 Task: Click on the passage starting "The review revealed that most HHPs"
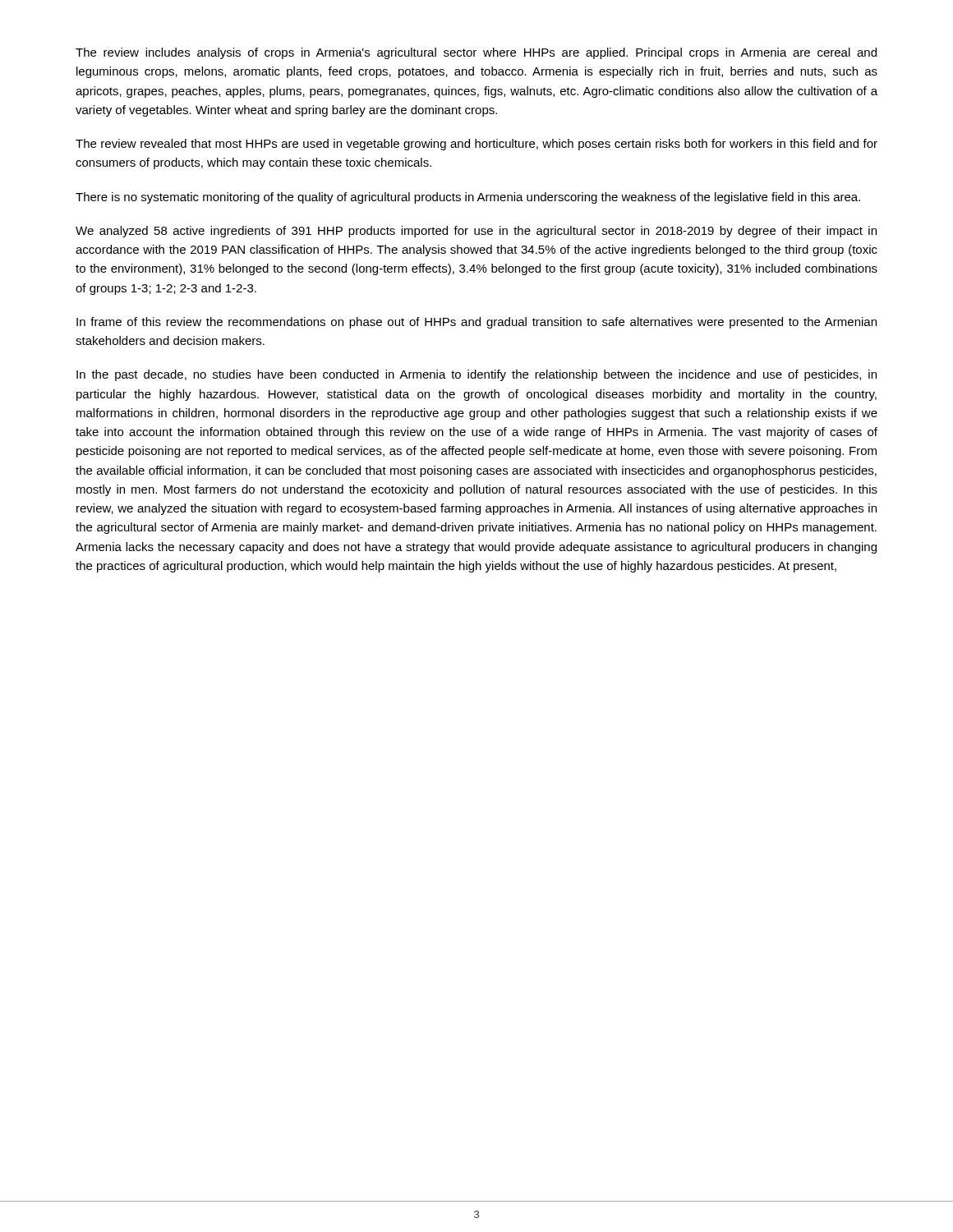coord(476,153)
